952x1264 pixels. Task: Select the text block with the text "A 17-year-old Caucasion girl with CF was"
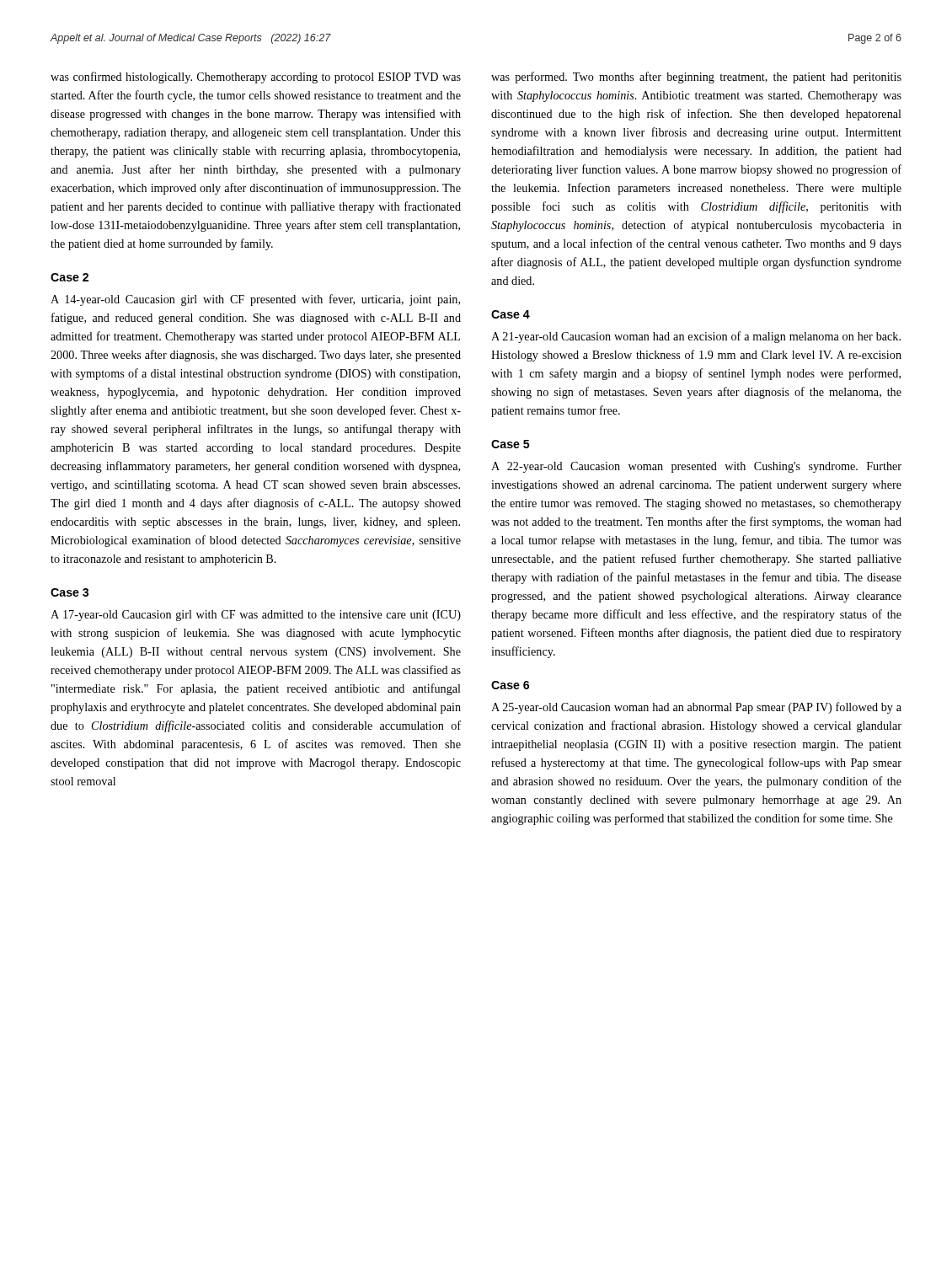point(256,698)
